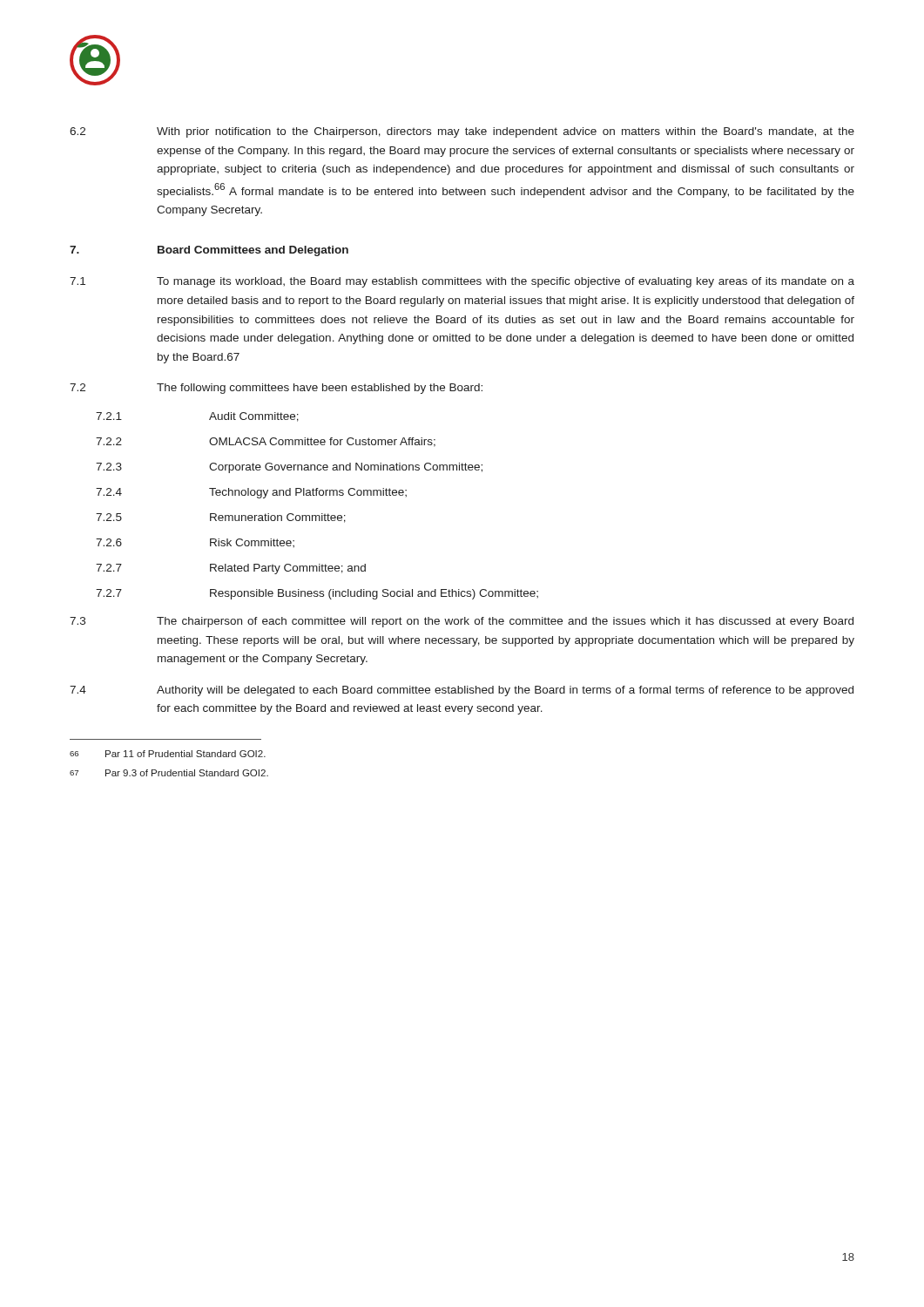Image resolution: width=924 pixels, height=1307 pixels.
Task: Point to the element starting "2 The following committees have been"
Action: pyautogui.click(x=462, y=388)
